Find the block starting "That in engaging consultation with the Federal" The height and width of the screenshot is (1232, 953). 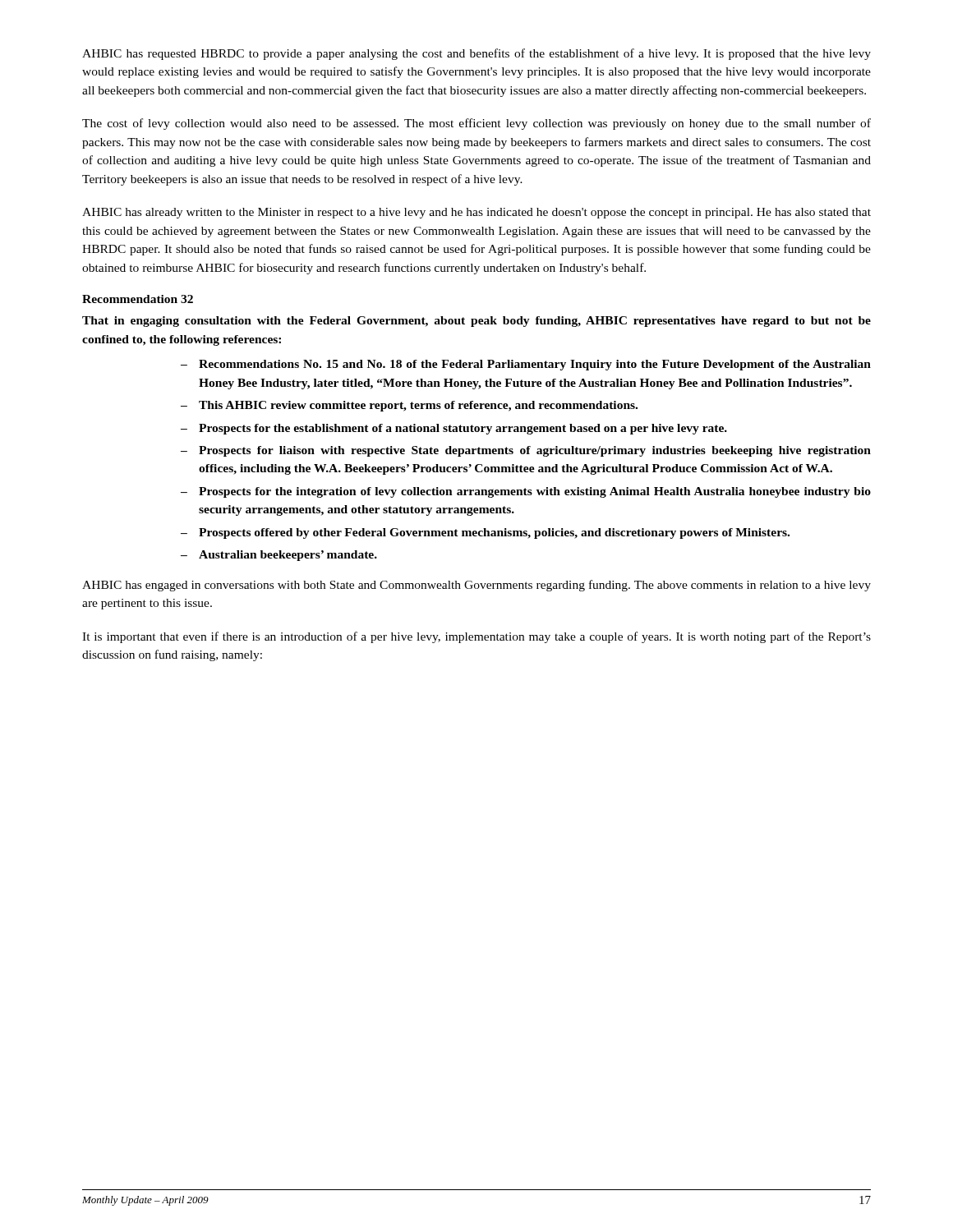[x=476, y=329]
